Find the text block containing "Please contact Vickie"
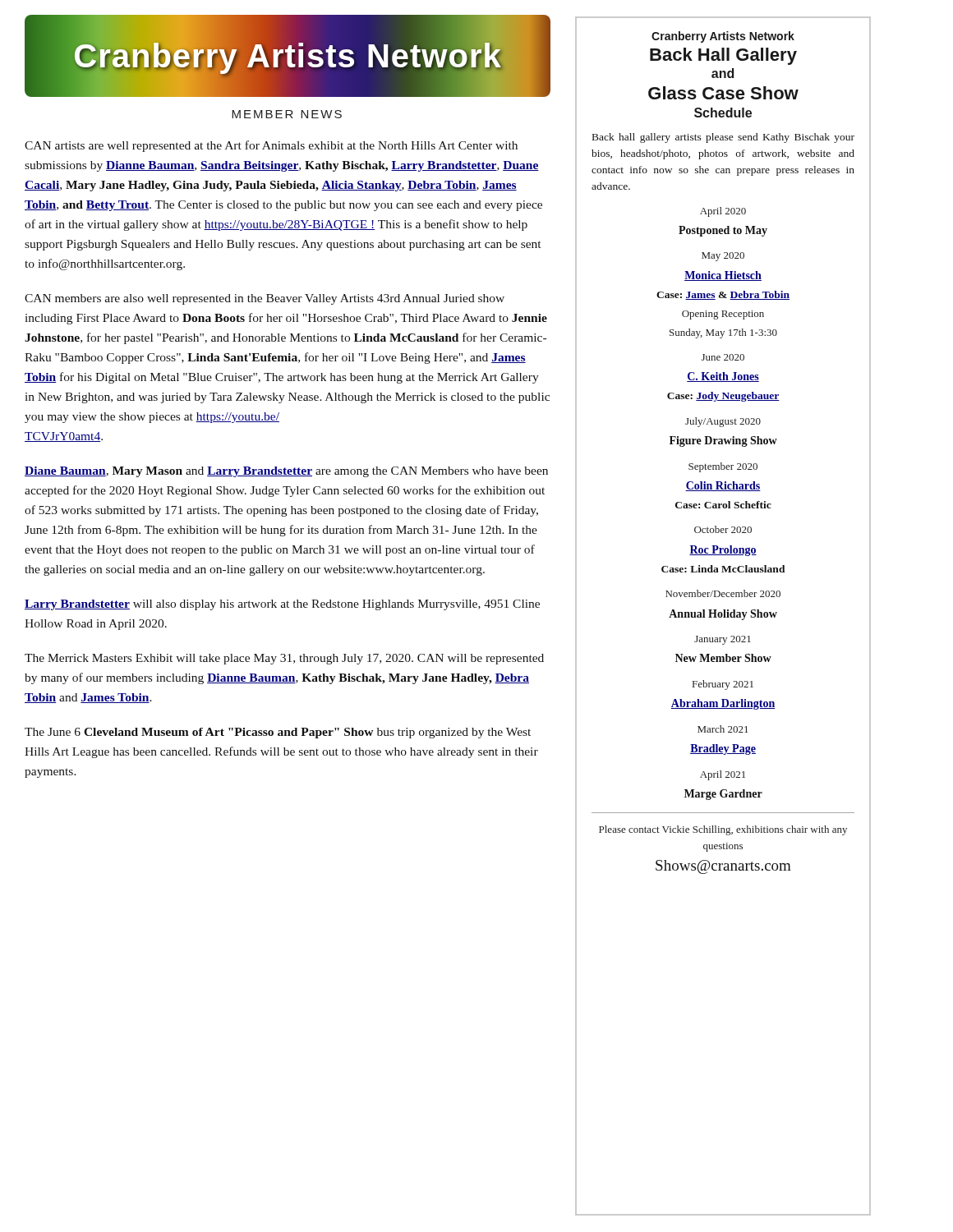The height and width of the screenshot is (1232, 953). [x=723, y=837]
